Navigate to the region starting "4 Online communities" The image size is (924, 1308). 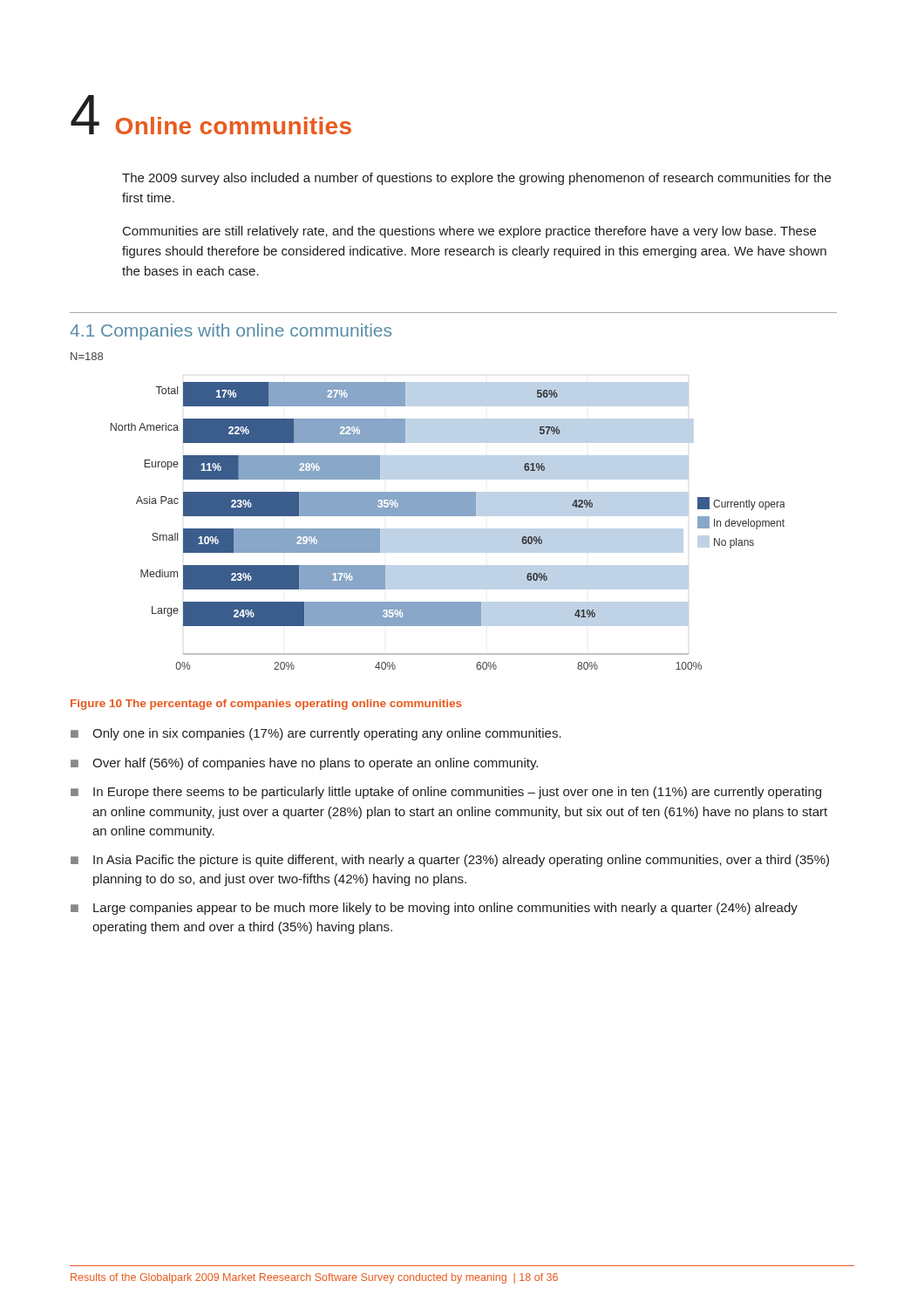coord(211,115)
